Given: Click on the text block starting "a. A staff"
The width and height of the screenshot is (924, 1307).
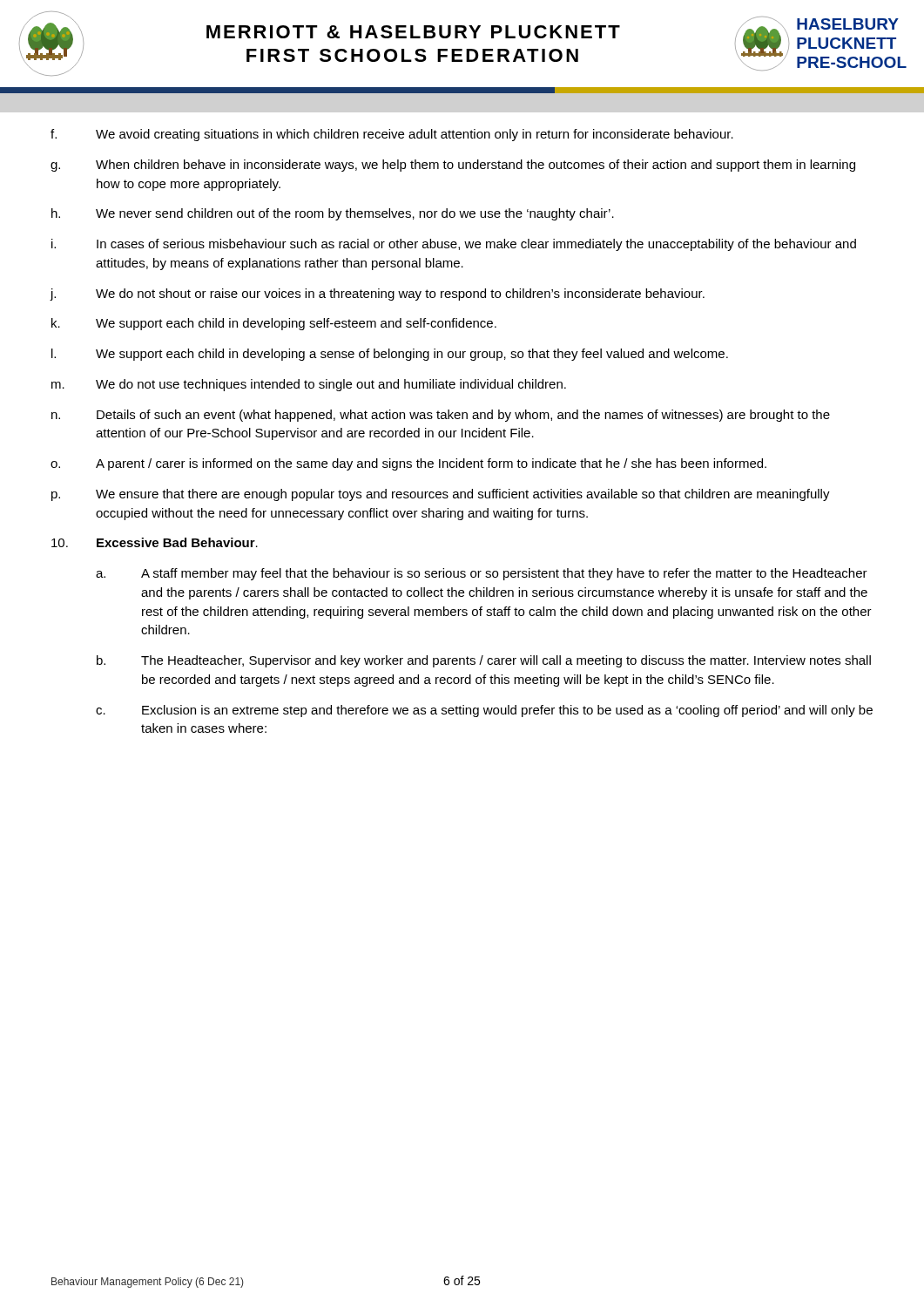Looking at the screenshot, I should coord(489,602).
